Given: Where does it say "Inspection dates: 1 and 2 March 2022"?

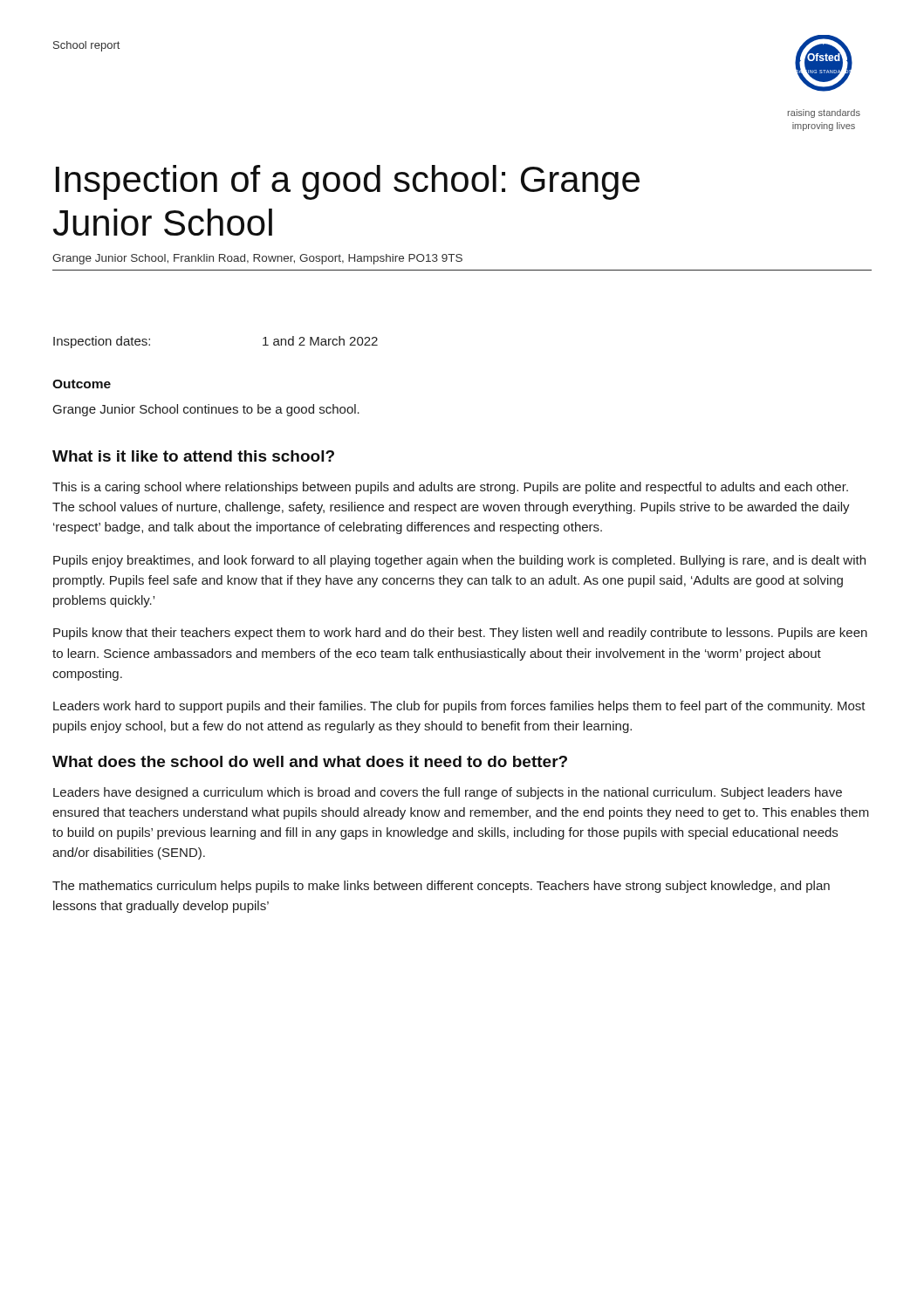Looking at the screenshot, I should (x=99, y=342).
